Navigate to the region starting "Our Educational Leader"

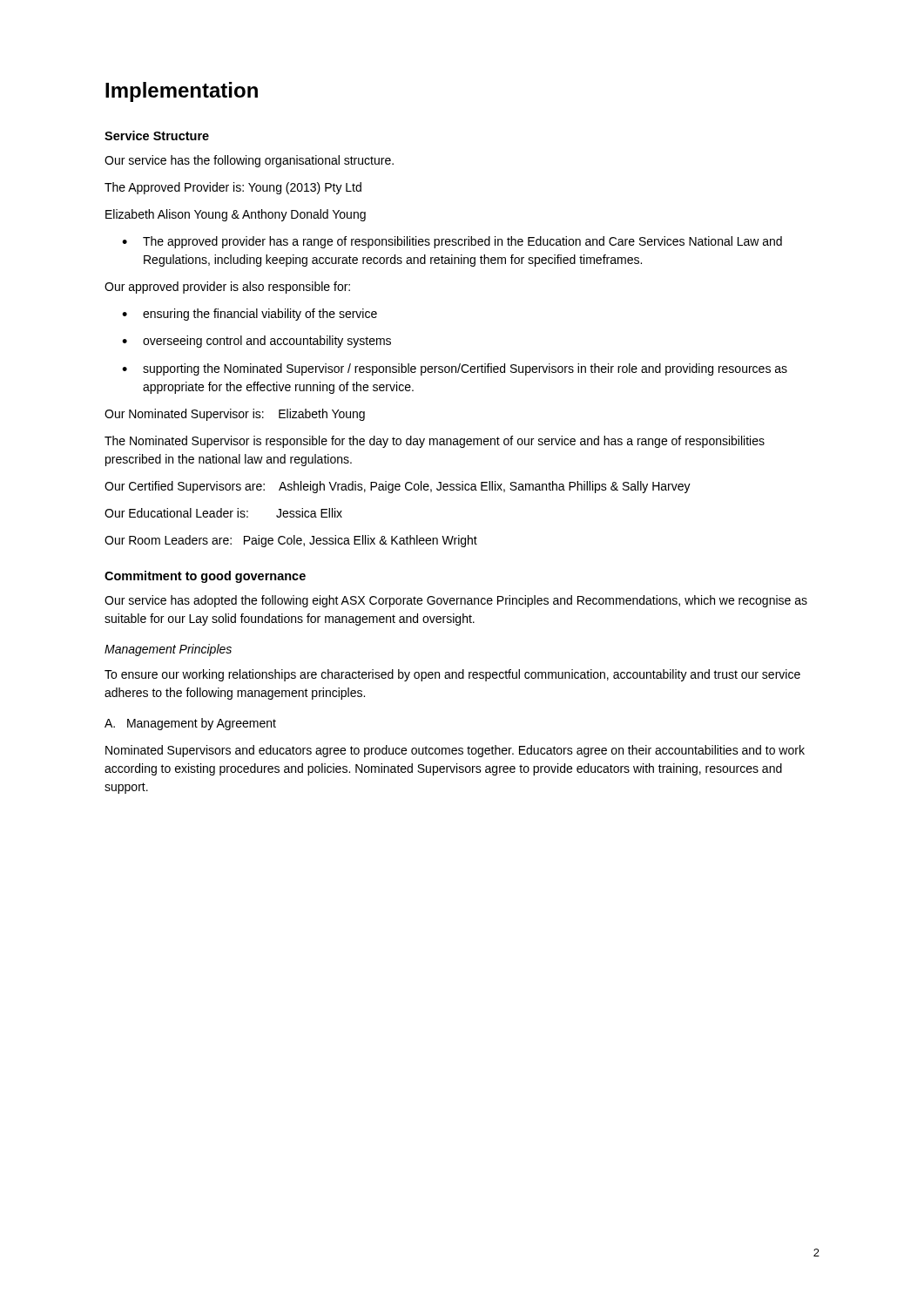pyautogui.click(x=223, y=513)
